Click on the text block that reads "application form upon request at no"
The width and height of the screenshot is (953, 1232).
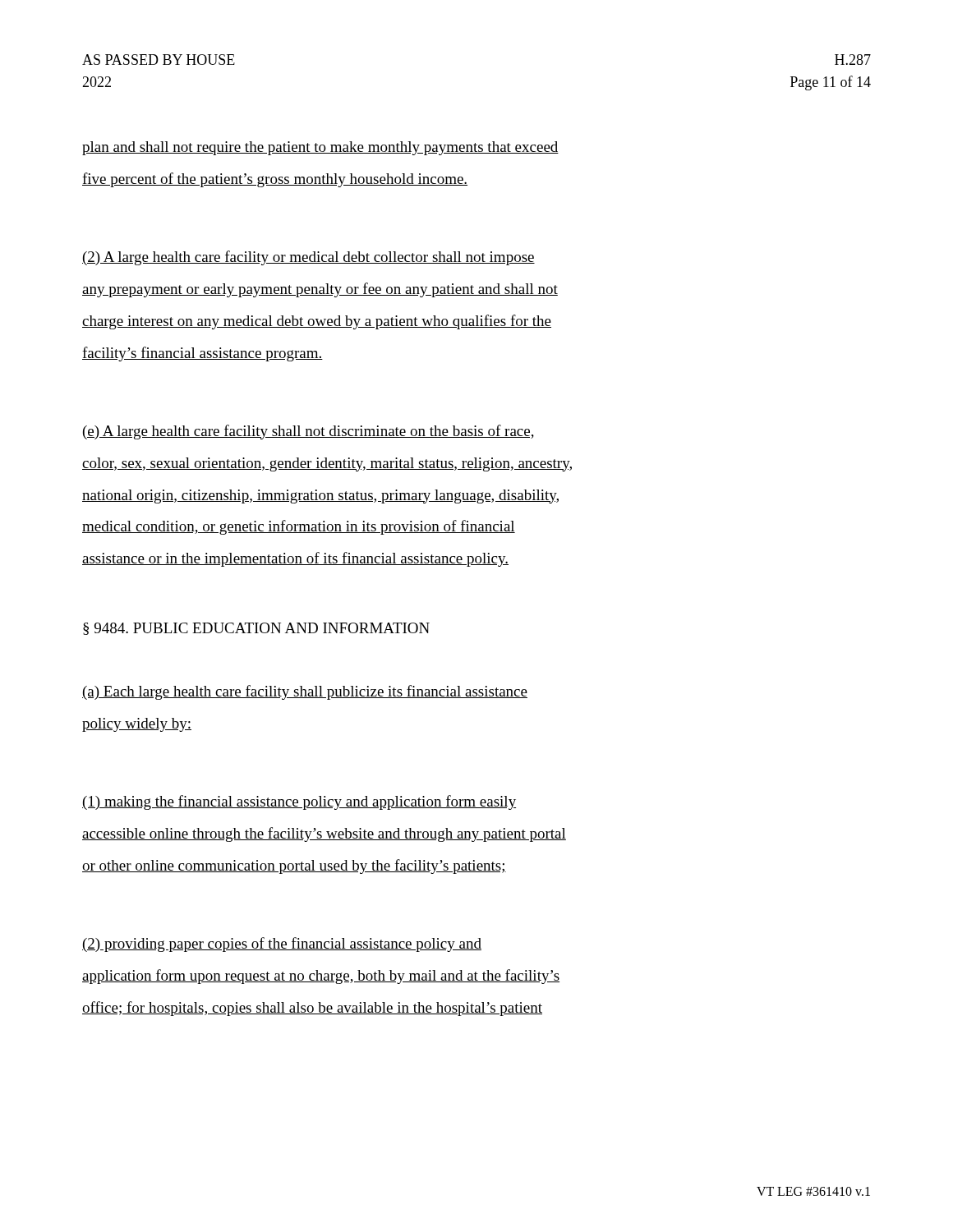321,975
